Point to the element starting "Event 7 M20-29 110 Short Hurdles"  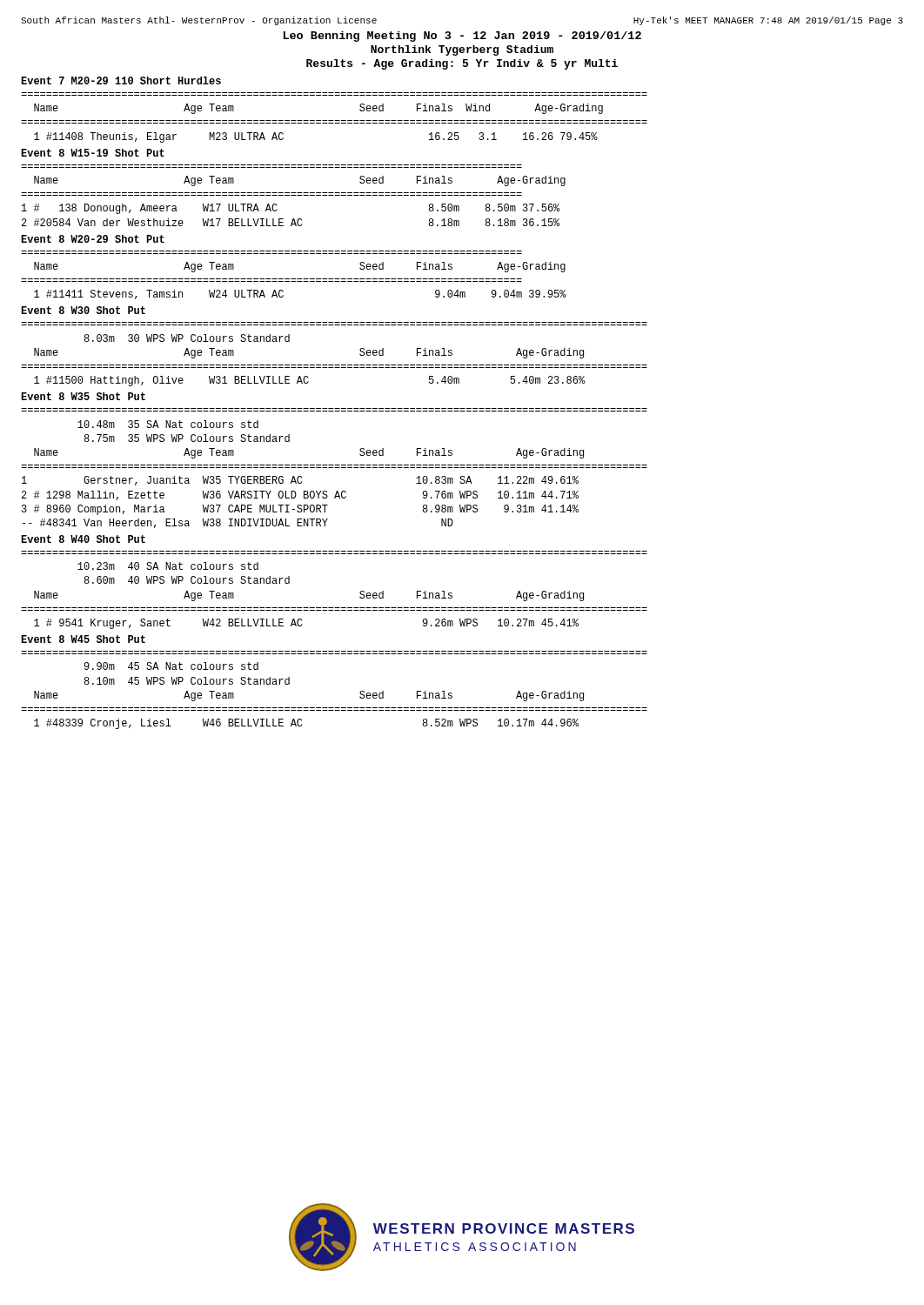click(121, 82)
